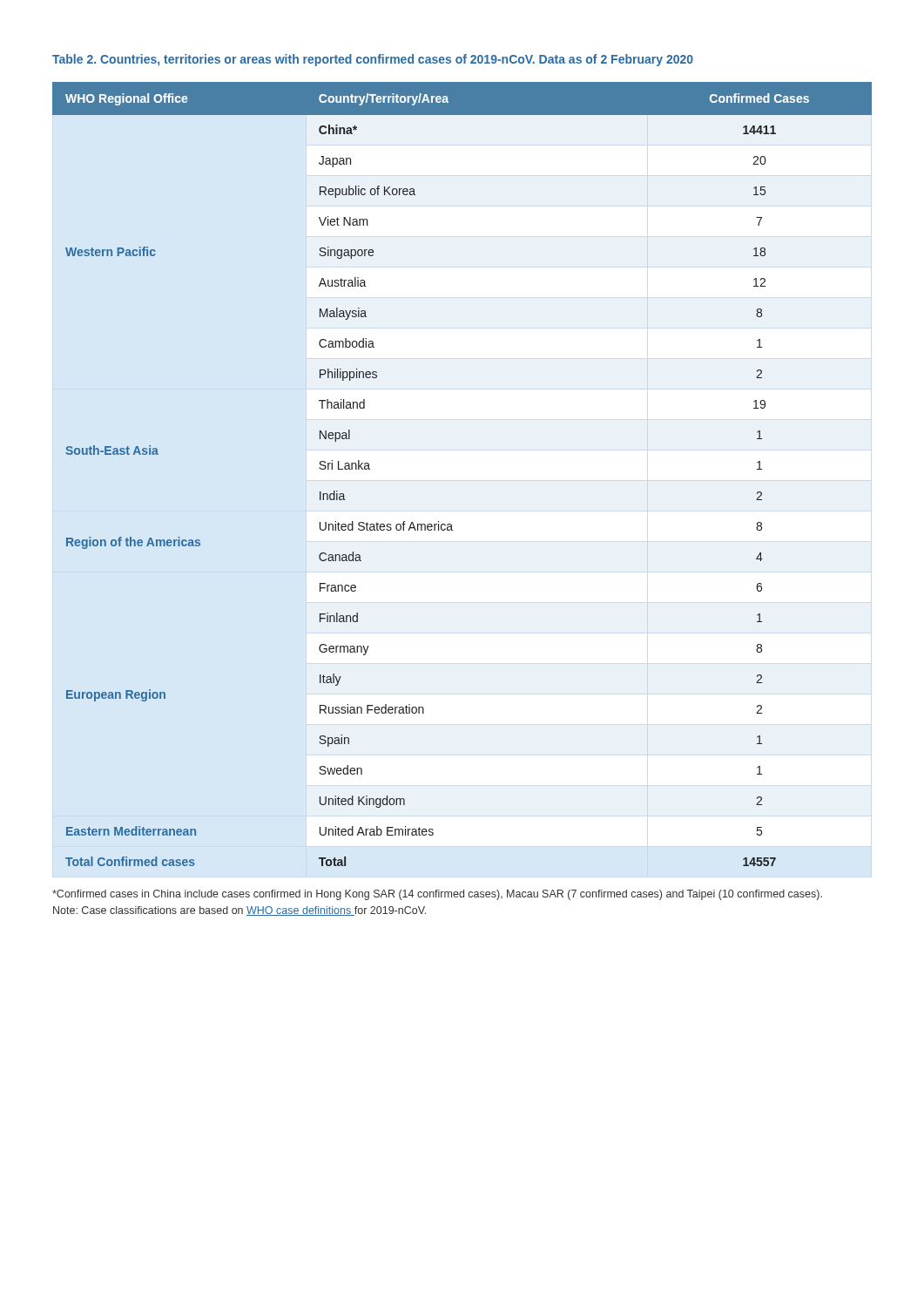Point to the region starting "Confirmed cases in China include cases confirmed"
924x1307 pixels.
tap(438, 902)
